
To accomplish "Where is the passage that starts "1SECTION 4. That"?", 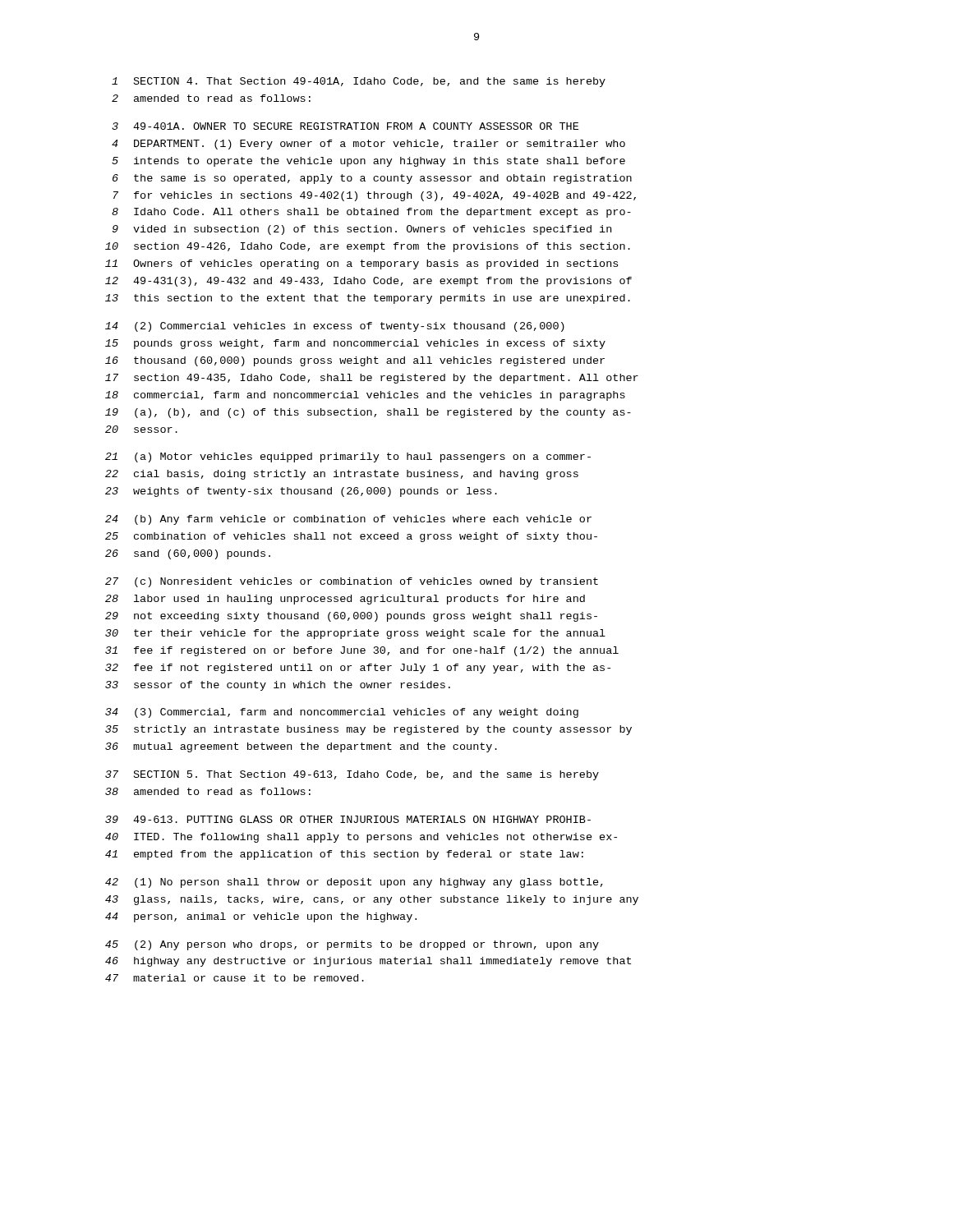I will pos(488,91).
